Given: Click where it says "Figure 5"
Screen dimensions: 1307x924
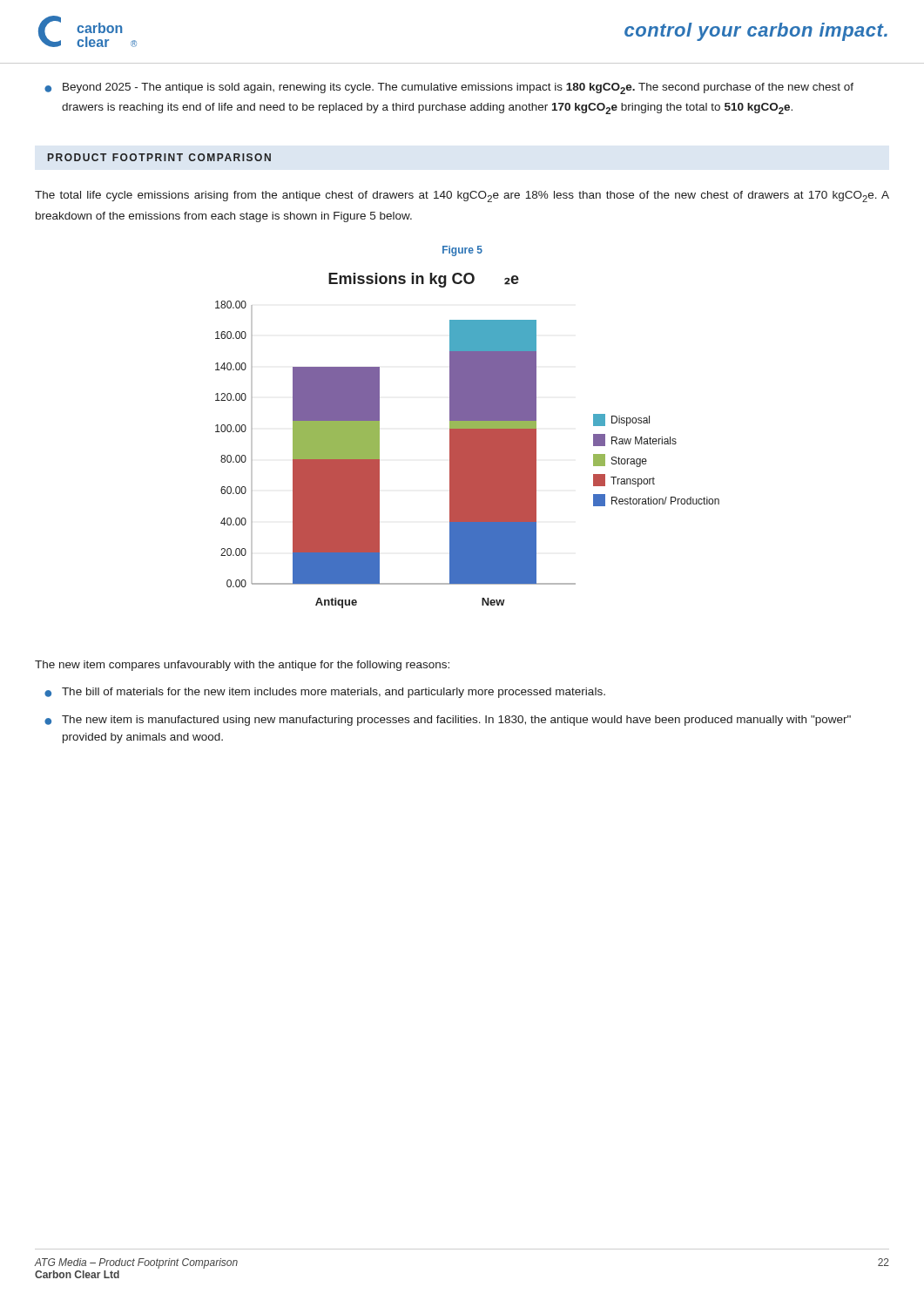Looking at the screenshot, I should pyautogui.click(x=462, y=250).
